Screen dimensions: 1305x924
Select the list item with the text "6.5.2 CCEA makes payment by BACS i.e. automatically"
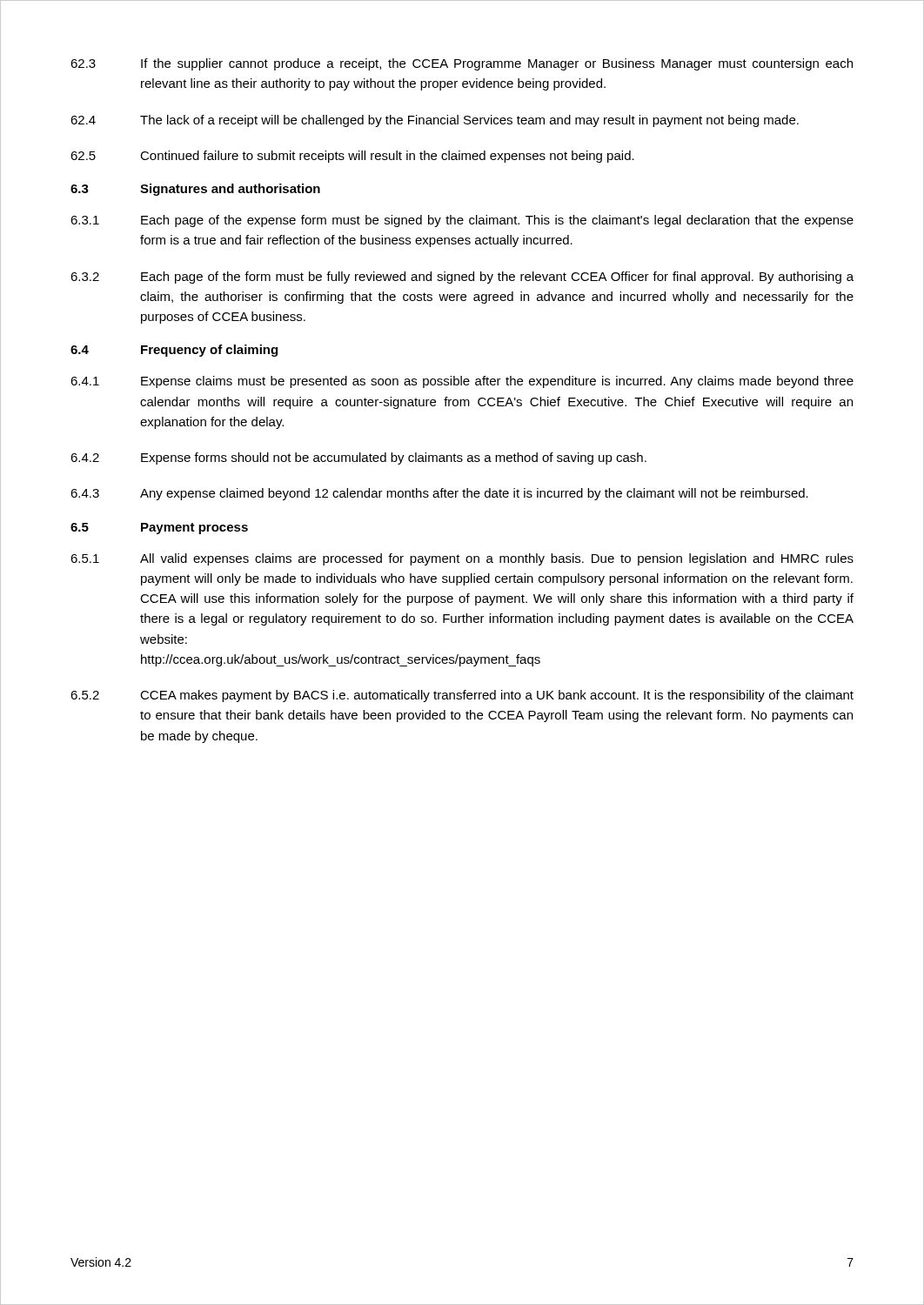pos(462,715)
